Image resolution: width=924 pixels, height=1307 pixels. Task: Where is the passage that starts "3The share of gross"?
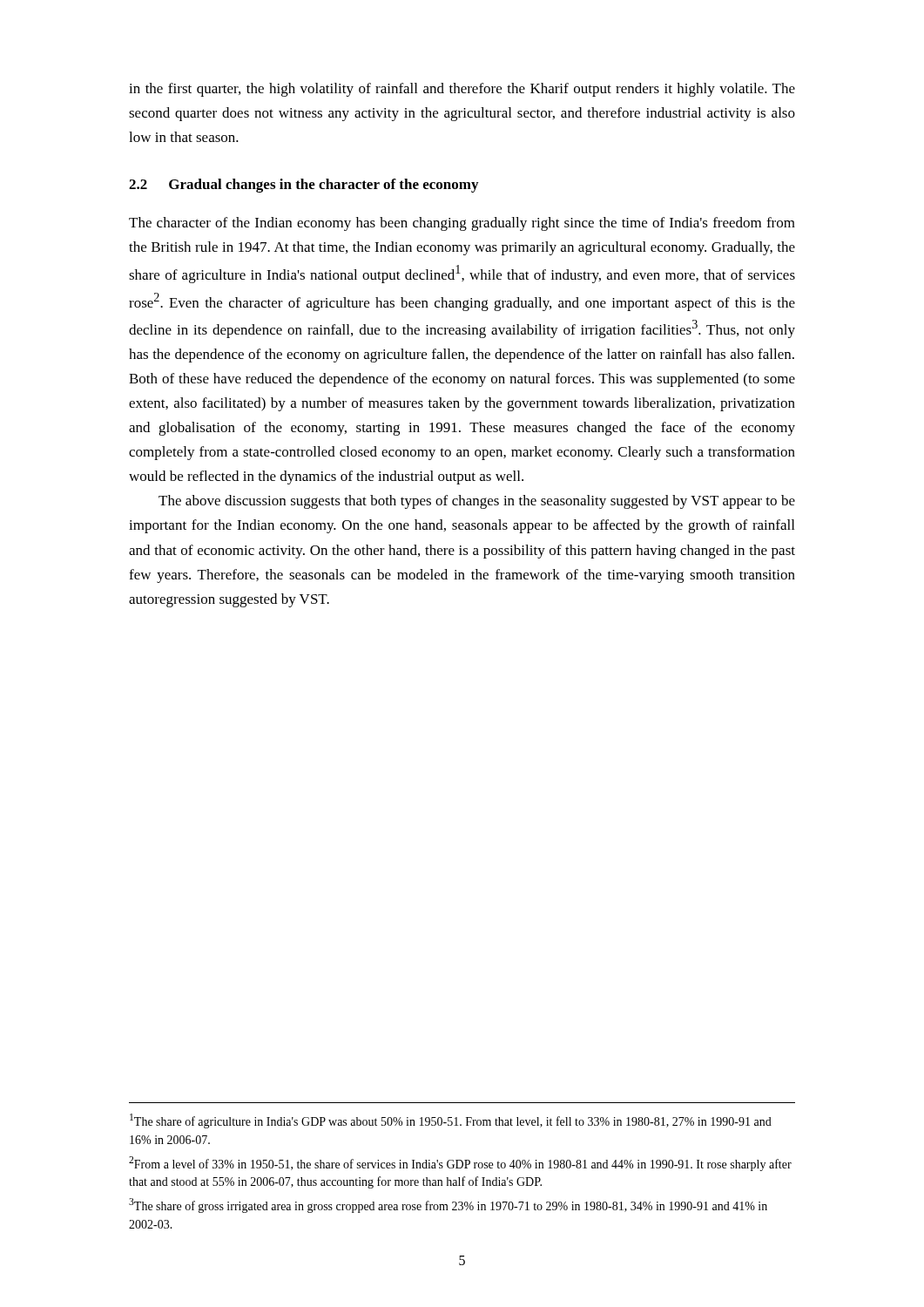click(448, 1214)
